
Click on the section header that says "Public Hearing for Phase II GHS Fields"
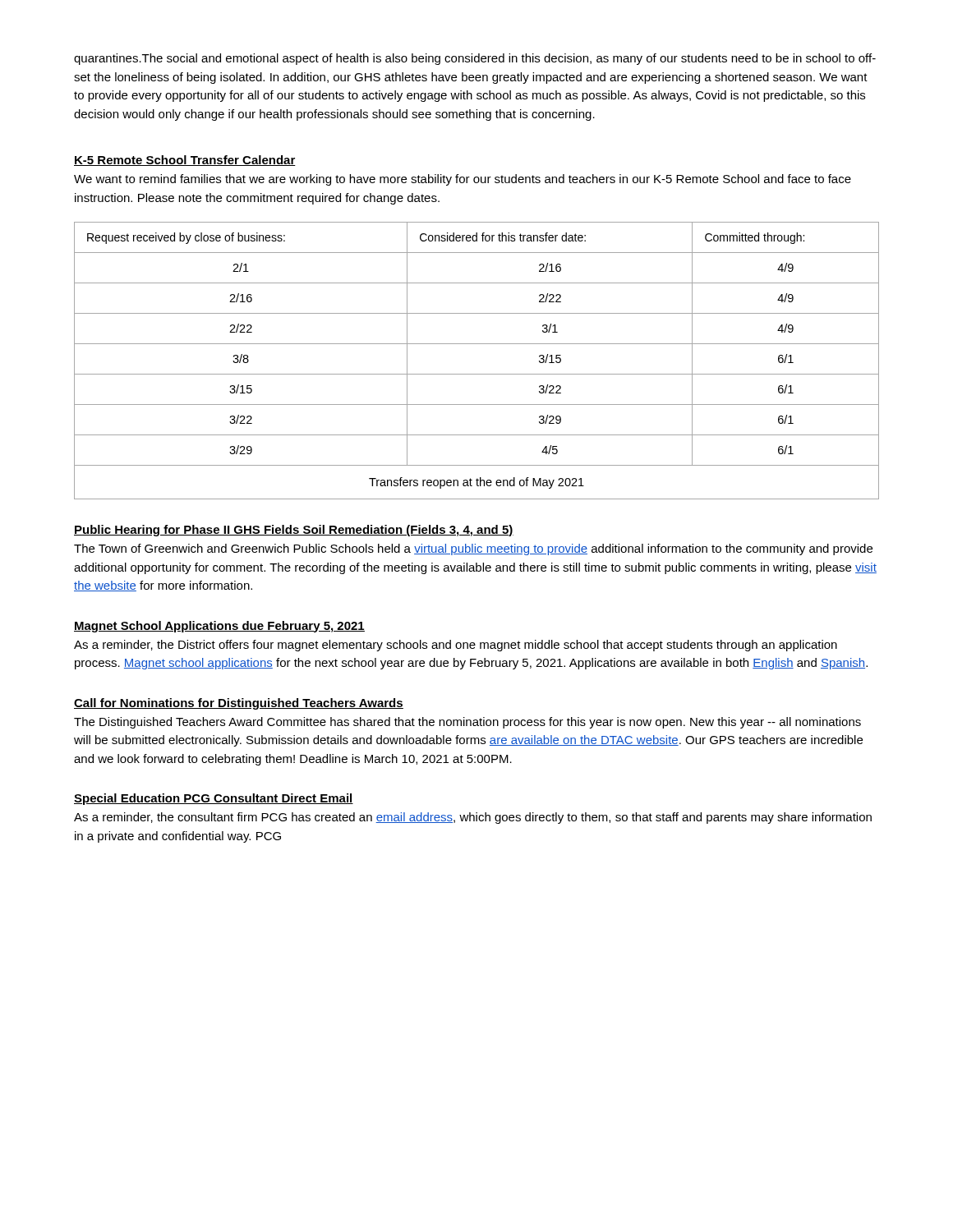click(x=293, y=529)
